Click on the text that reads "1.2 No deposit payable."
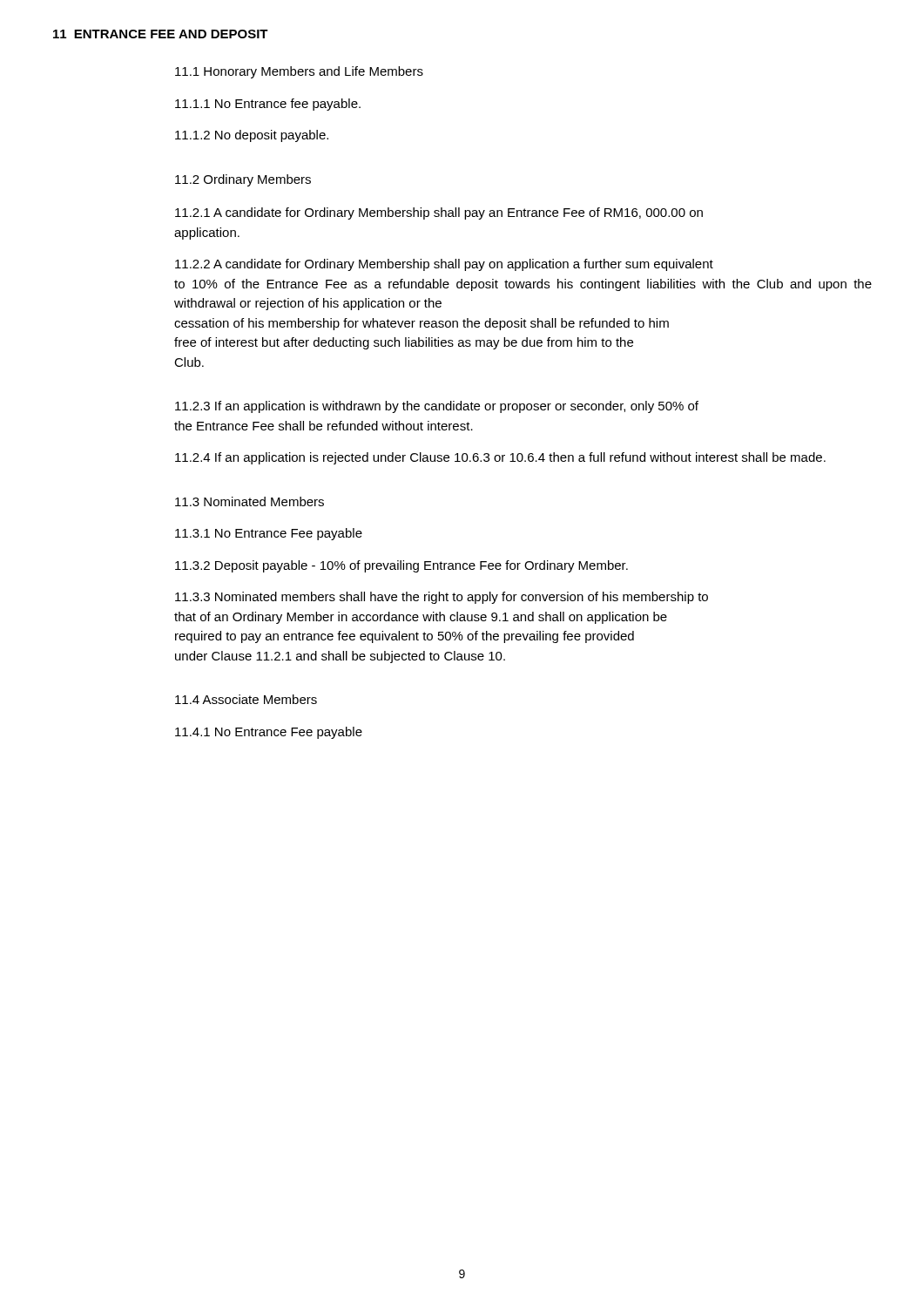Viewport: 924px width, 1307px height. tap(252, 135)
